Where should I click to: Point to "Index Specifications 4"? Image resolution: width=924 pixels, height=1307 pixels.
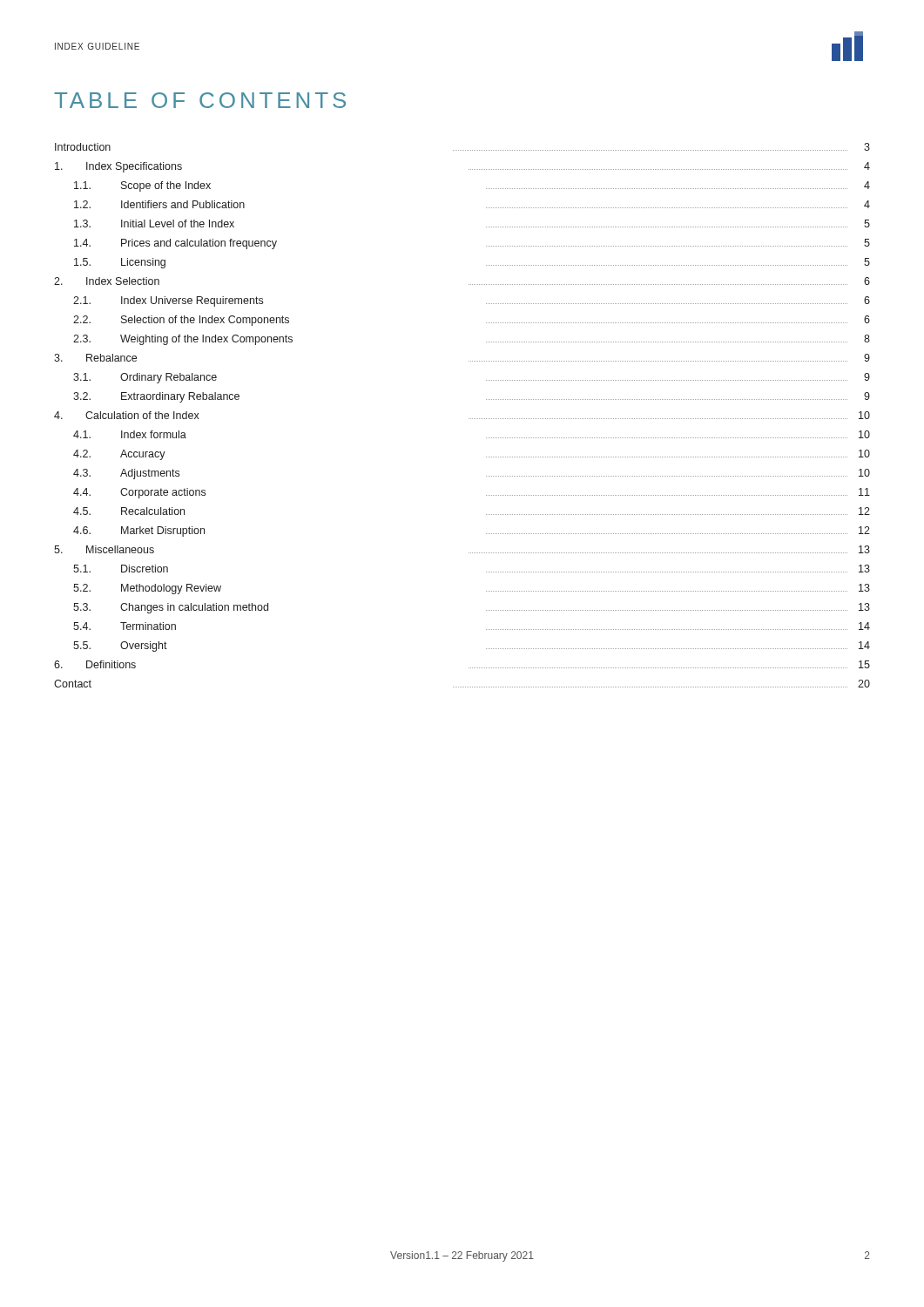(x=462, y=166)
